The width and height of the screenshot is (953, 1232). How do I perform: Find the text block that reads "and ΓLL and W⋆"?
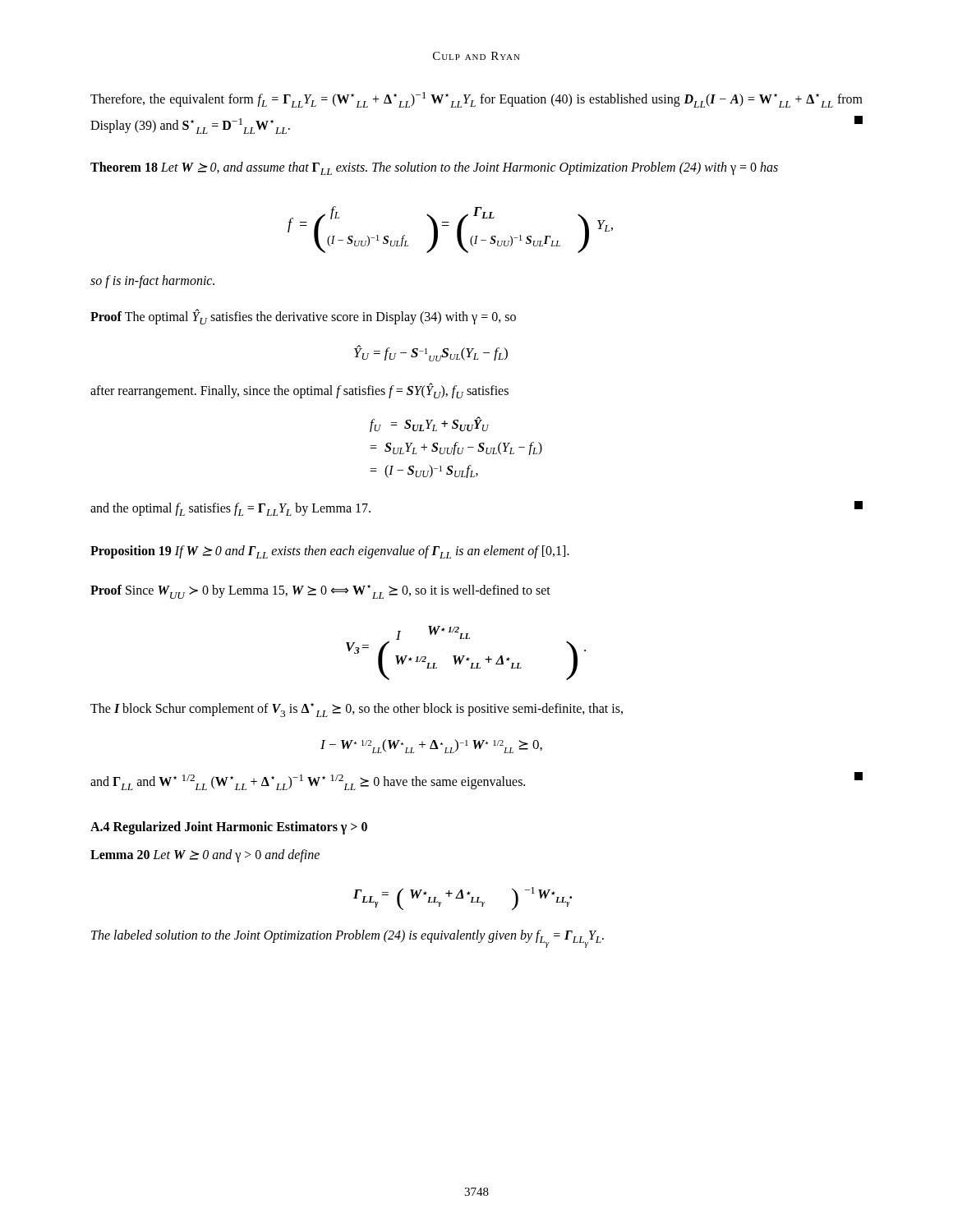pyautogui.click(x=476, y=782)
